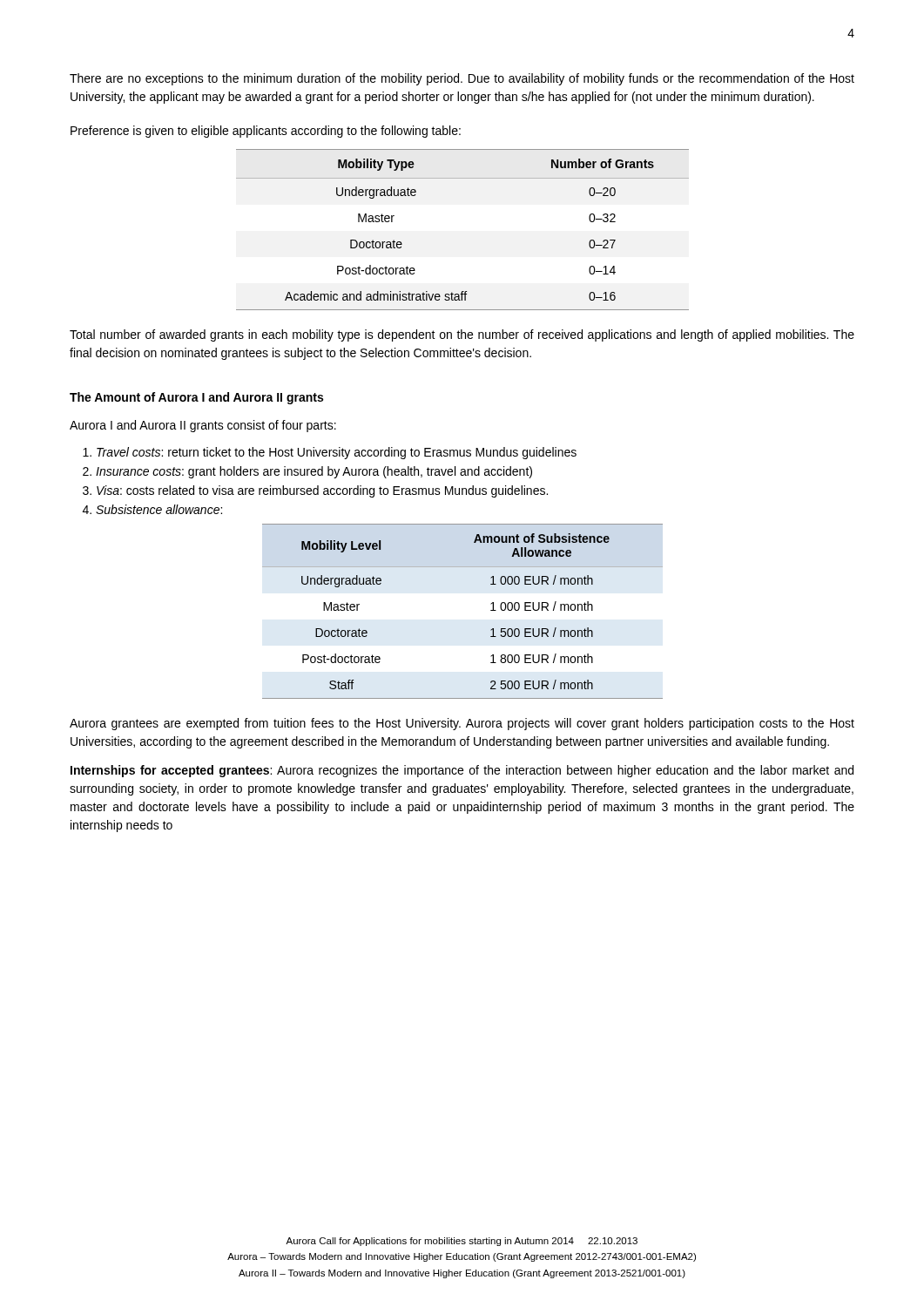The width and height of the screenshot is (924, 1307).
Task: Navigate to the text starting "Internships for accepted grantees: Aurora"
Action: pos(462,798)
